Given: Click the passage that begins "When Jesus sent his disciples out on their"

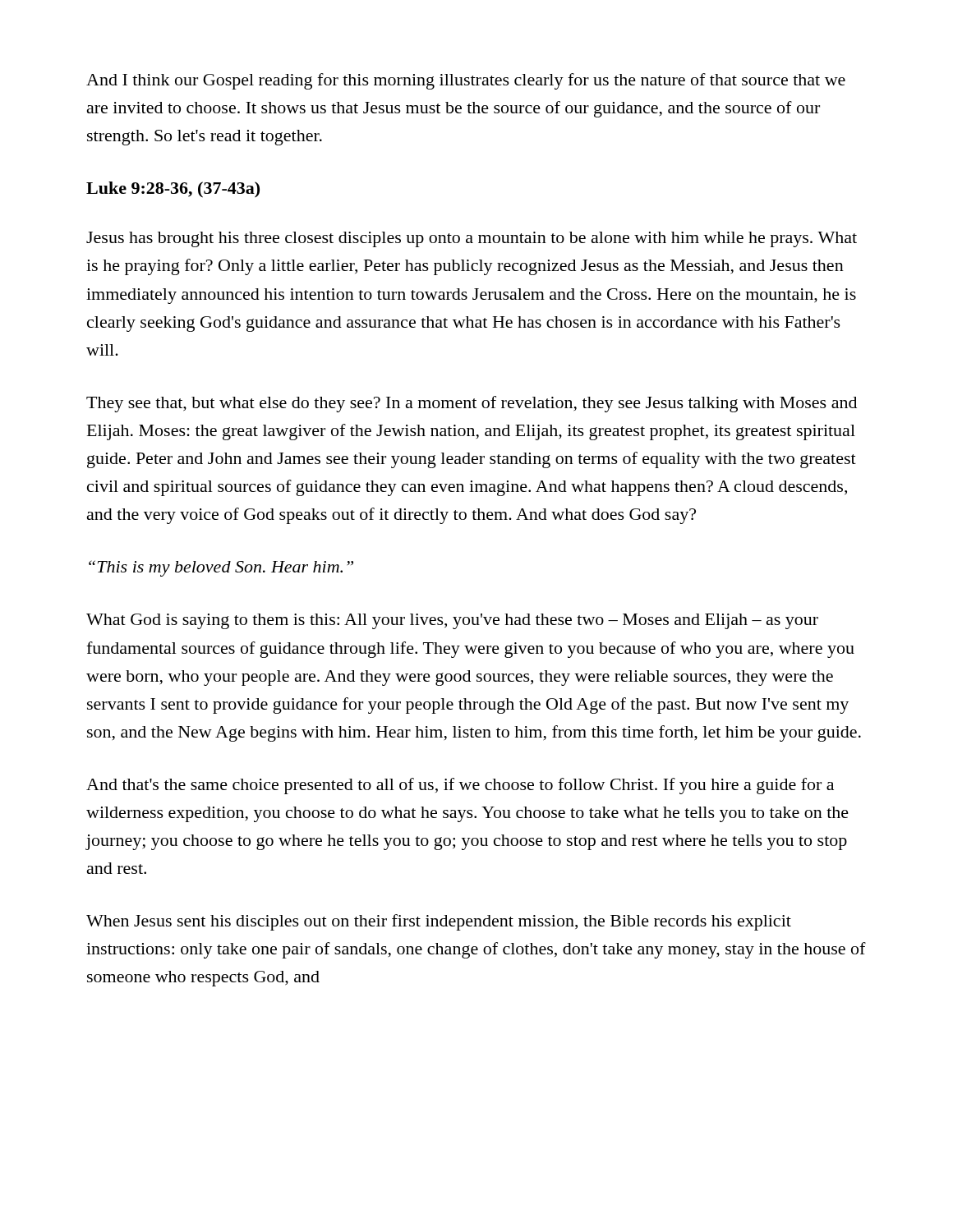Looking at the screenshot, I should [476, 949].
